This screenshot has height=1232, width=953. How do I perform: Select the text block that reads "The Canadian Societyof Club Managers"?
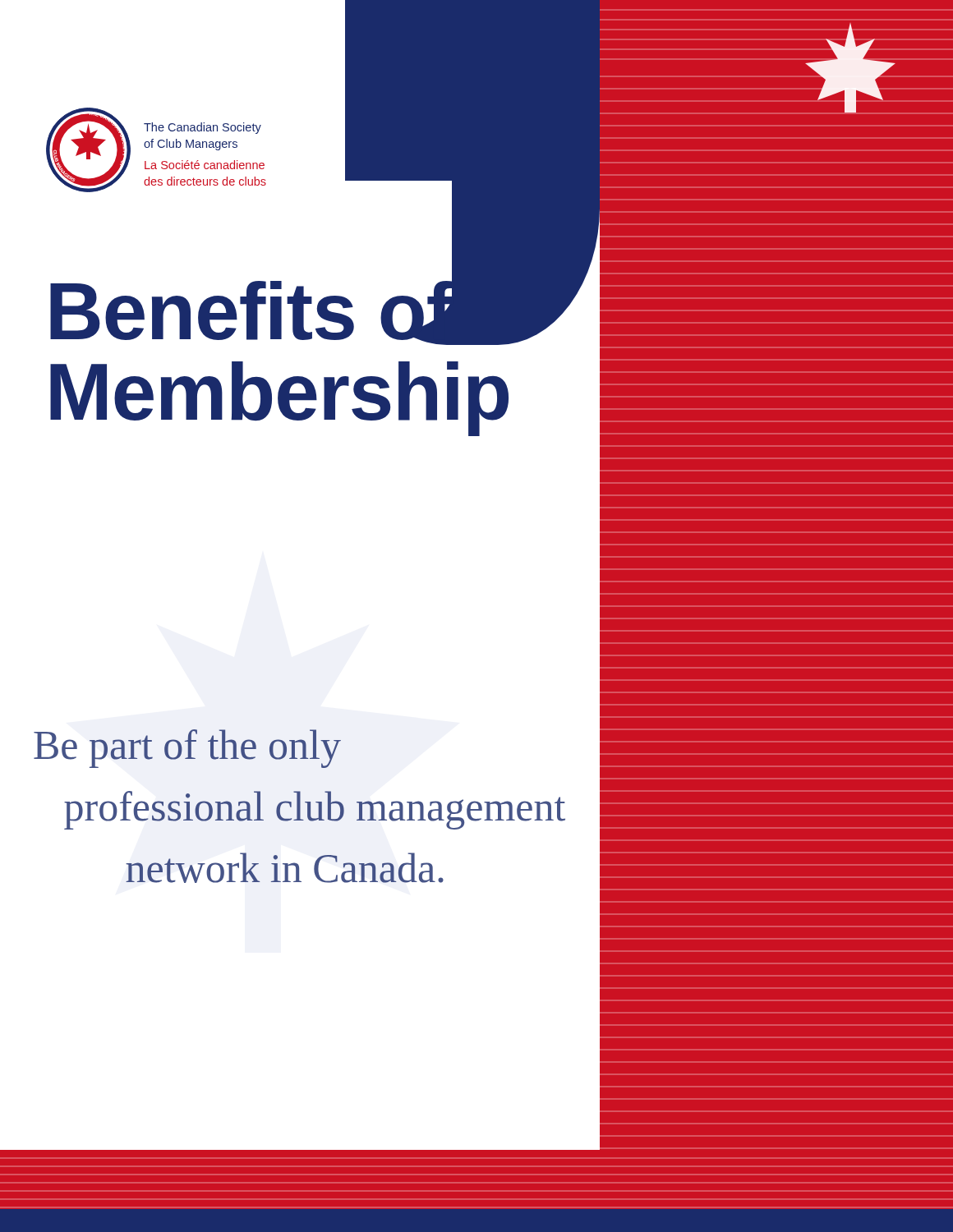tap(205, 154)
